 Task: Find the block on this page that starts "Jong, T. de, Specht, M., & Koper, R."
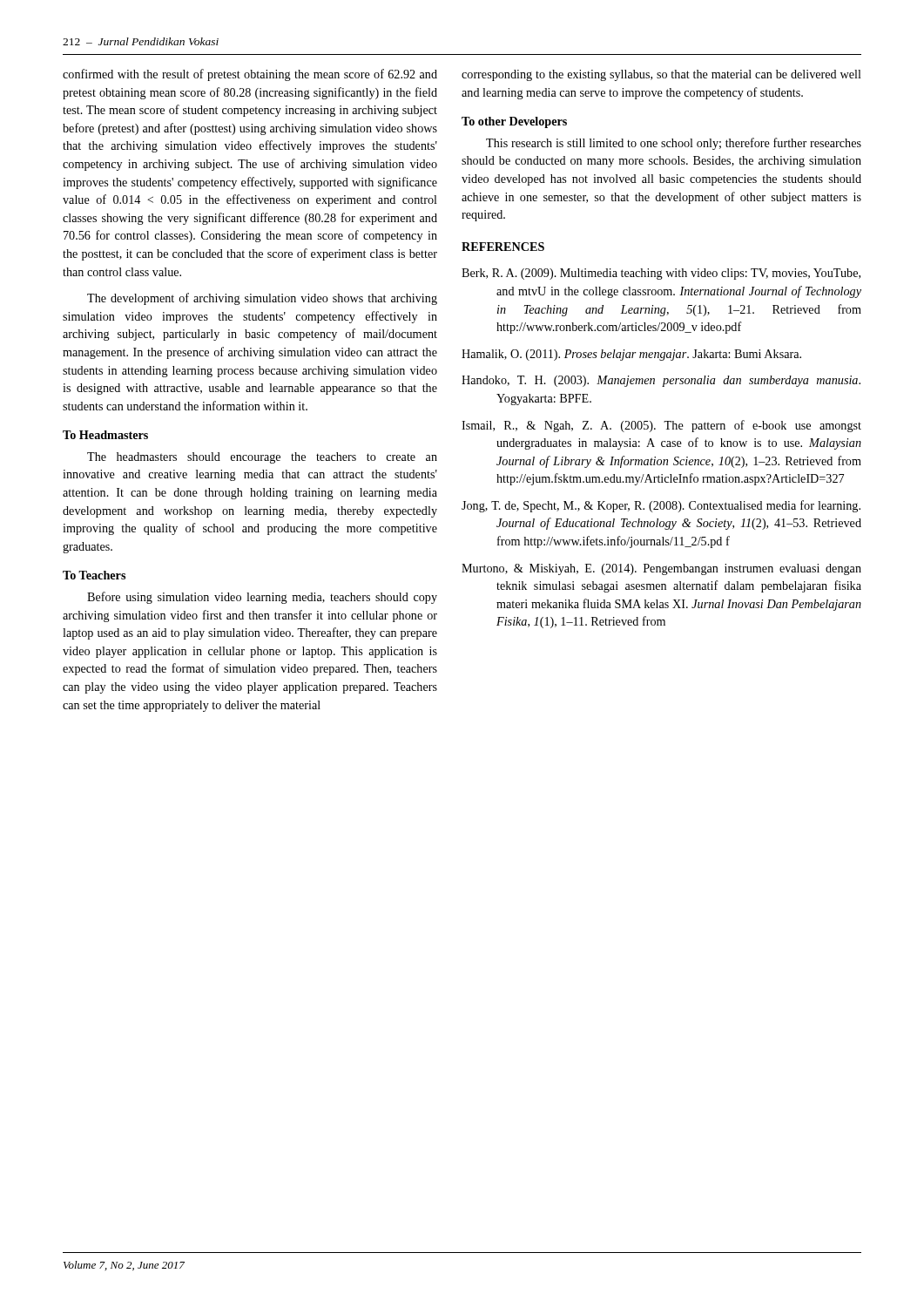coord(661,523)
